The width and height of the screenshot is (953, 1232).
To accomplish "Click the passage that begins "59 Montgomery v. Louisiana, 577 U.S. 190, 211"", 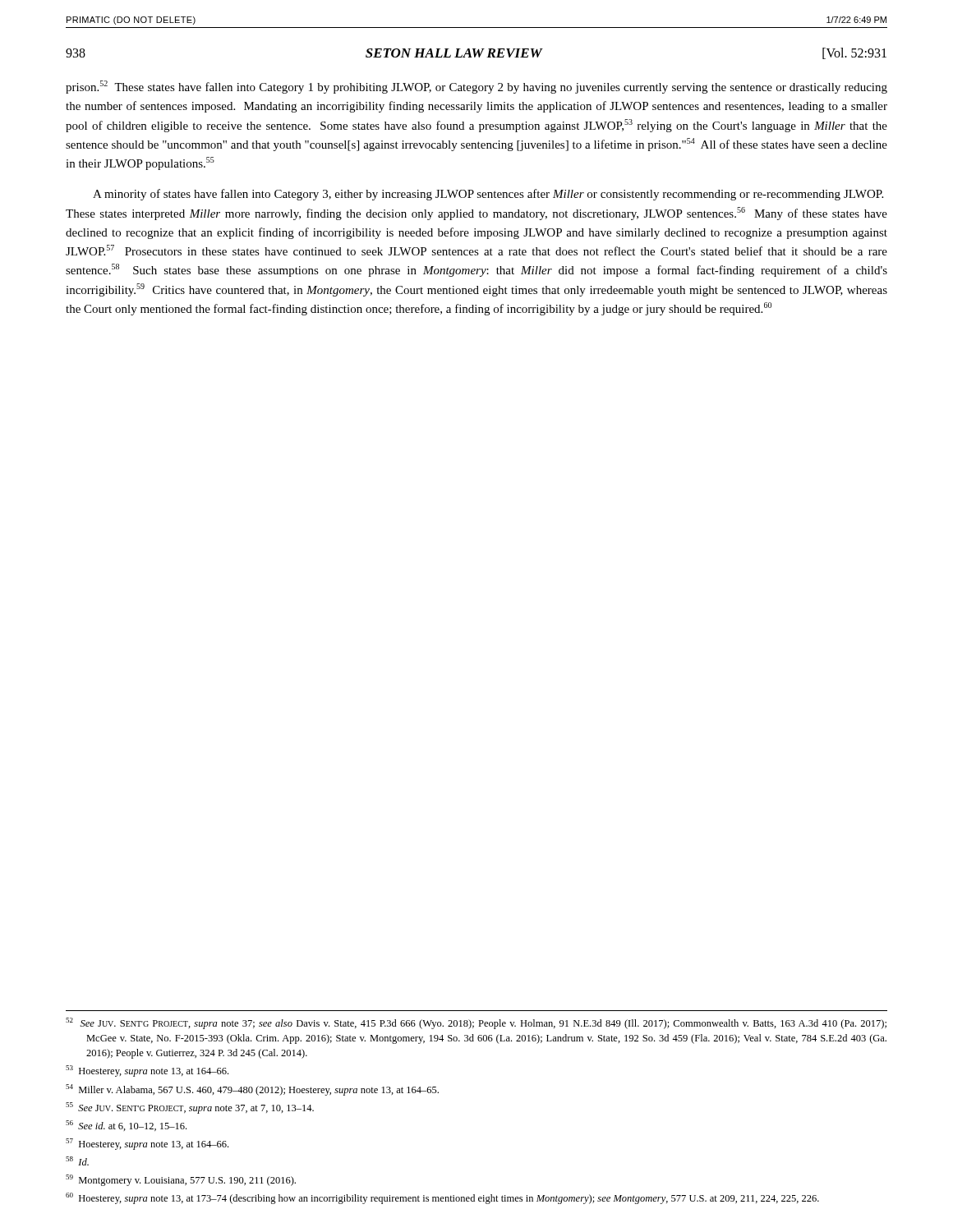I will [x=181, y=1180].
